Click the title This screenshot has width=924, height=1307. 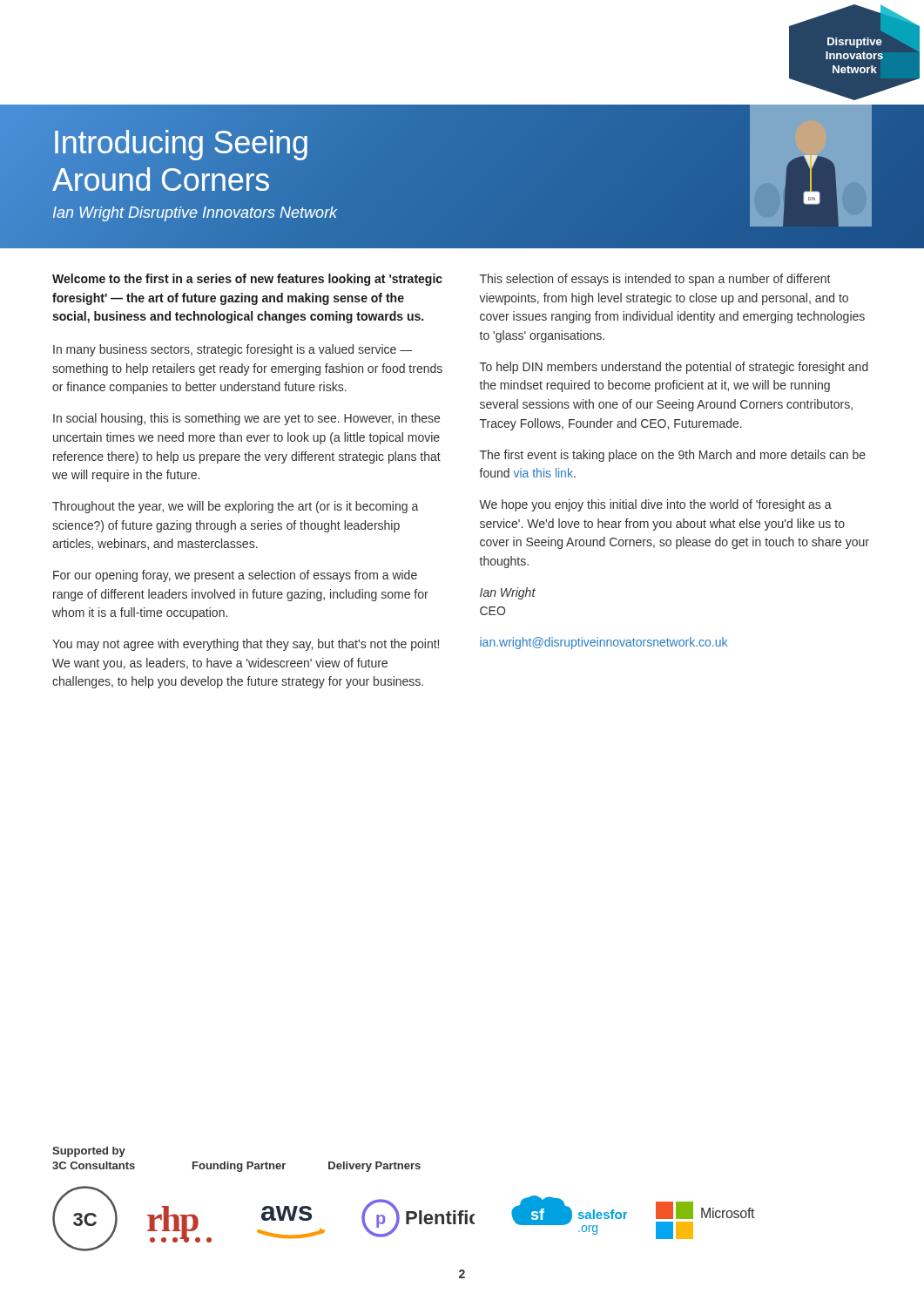(181, 161)
